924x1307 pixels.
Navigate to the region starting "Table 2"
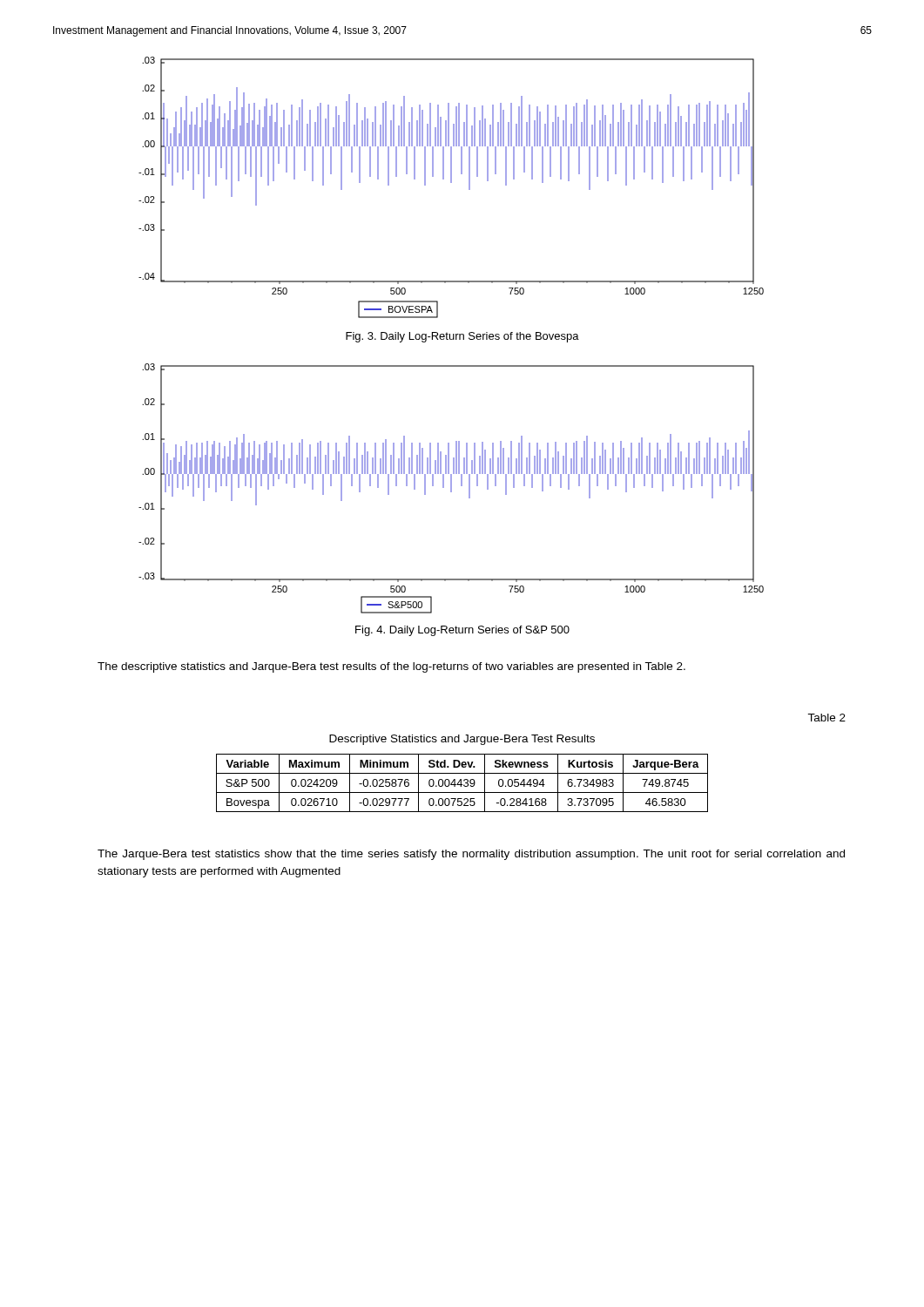click(827, 718)
